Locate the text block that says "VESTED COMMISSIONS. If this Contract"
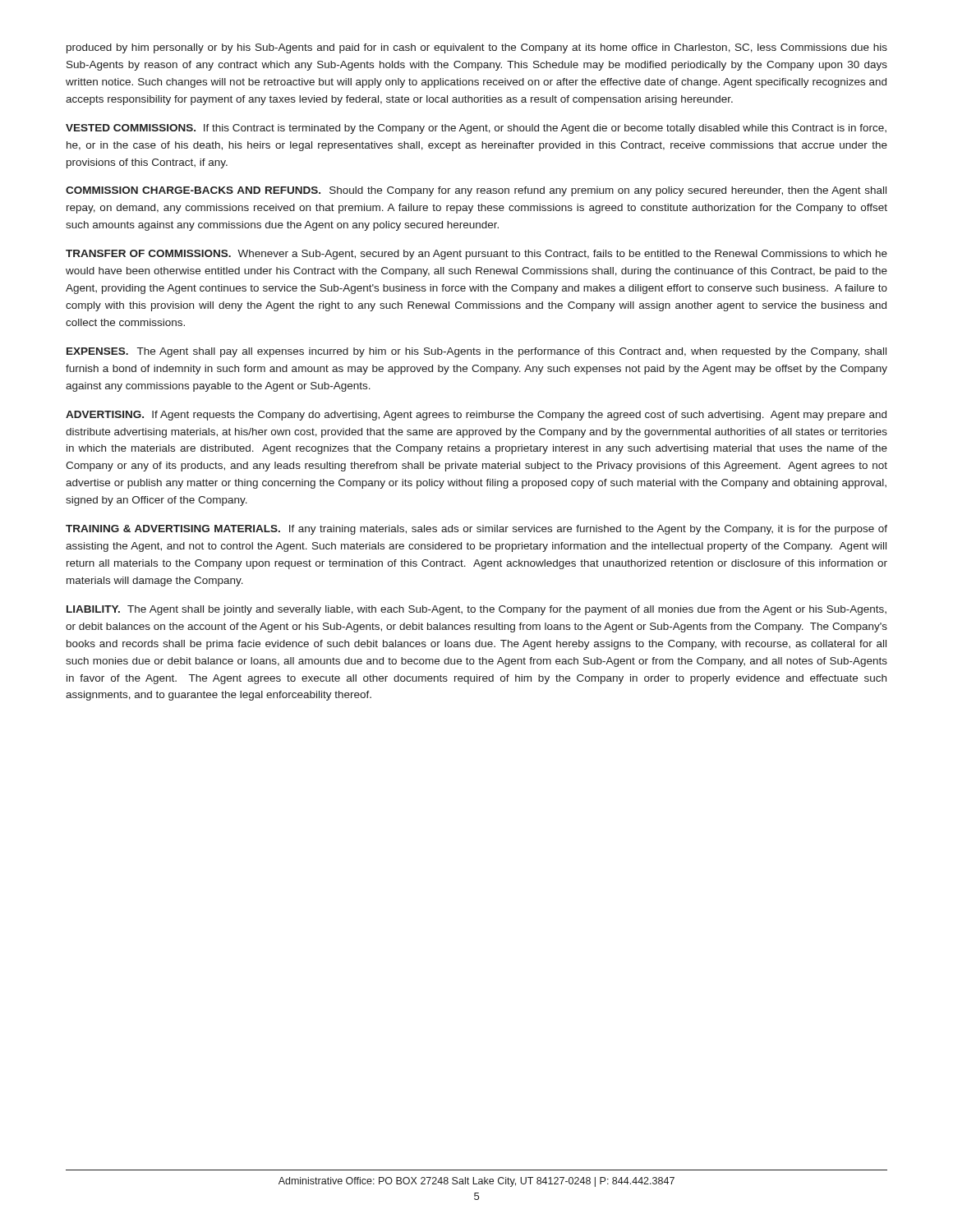This screenshot has height=1232, width=953. [476, 145]
